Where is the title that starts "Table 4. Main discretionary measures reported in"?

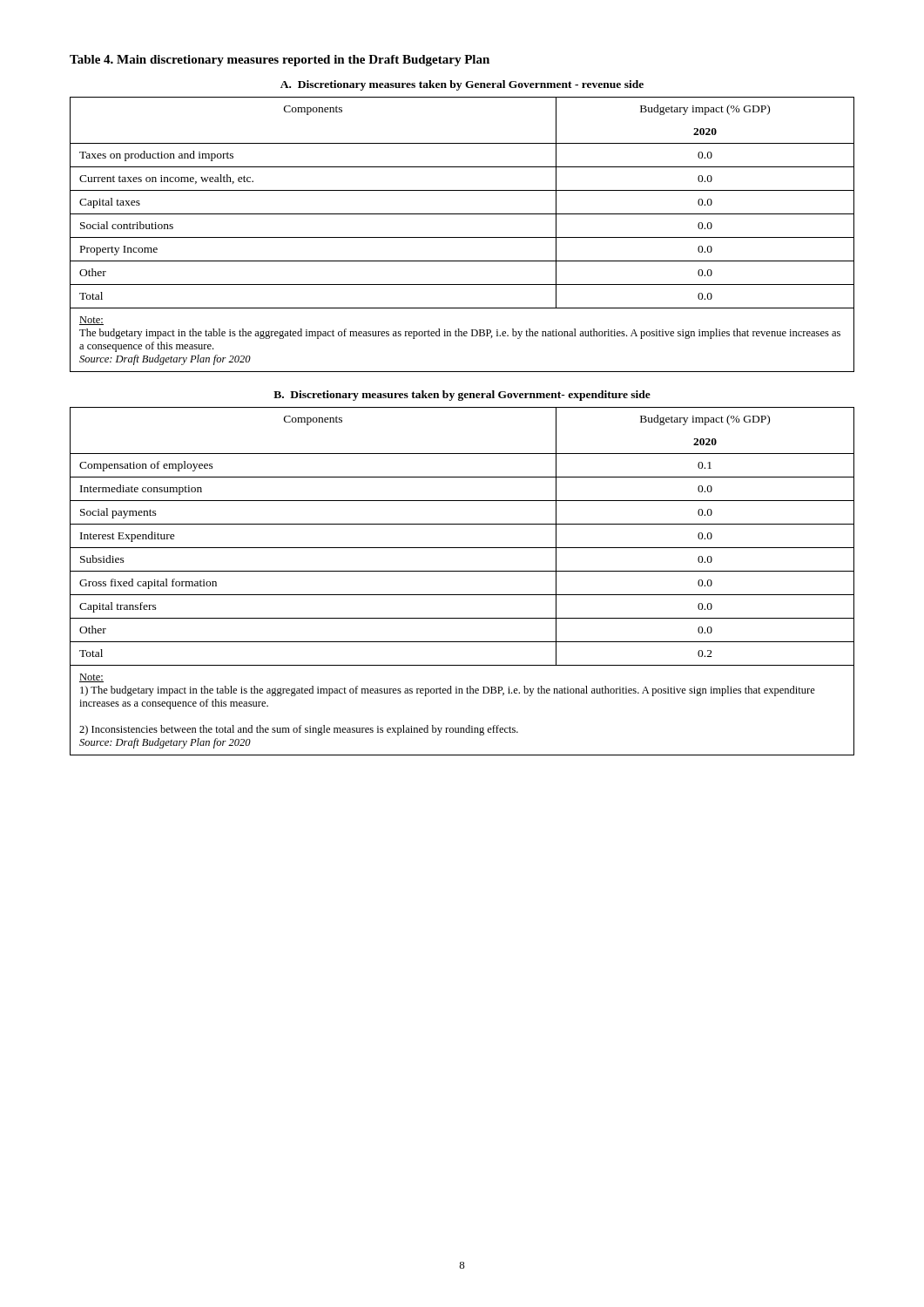280,59
